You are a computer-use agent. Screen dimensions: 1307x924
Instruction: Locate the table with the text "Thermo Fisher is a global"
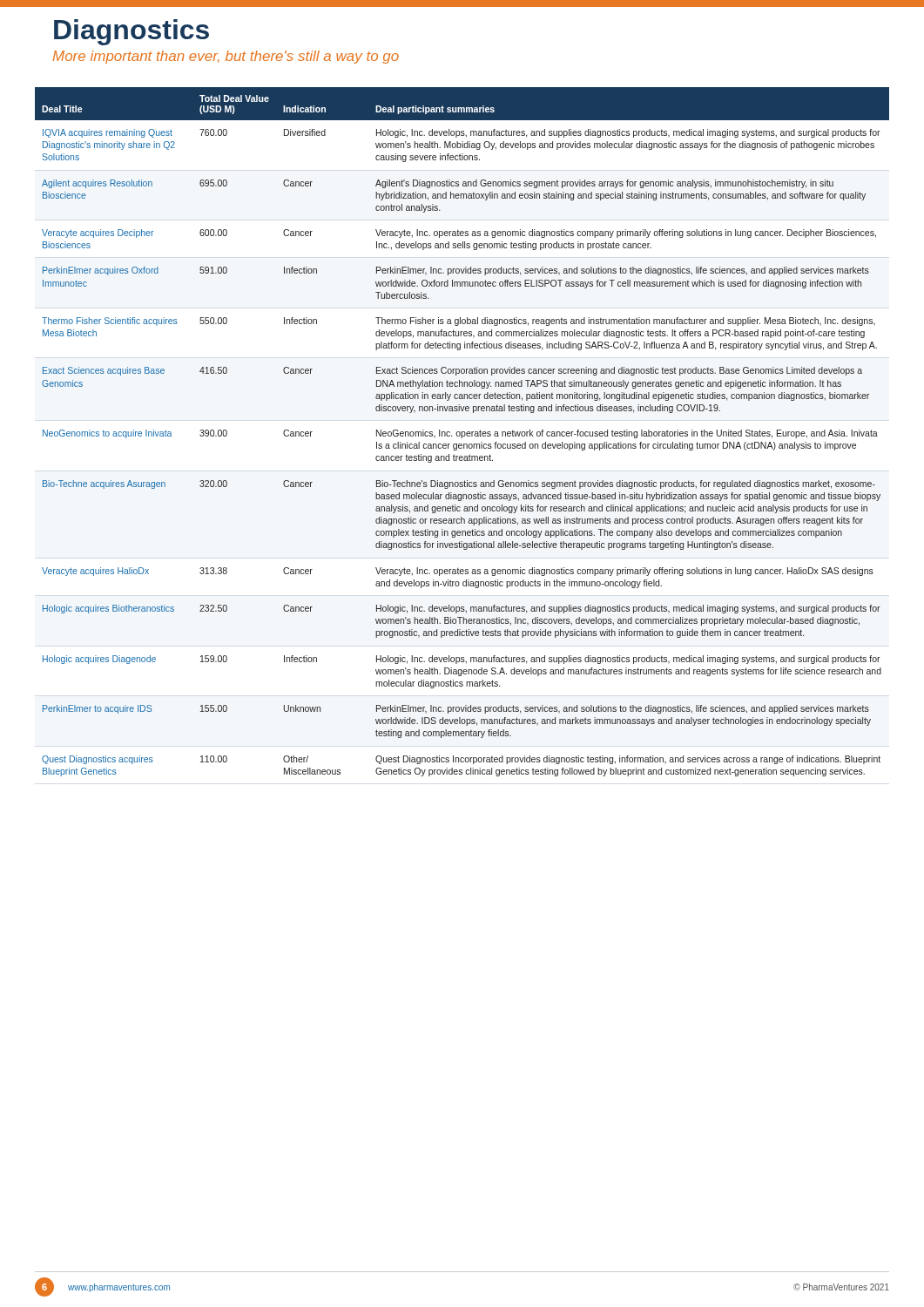tap(462, 436)
